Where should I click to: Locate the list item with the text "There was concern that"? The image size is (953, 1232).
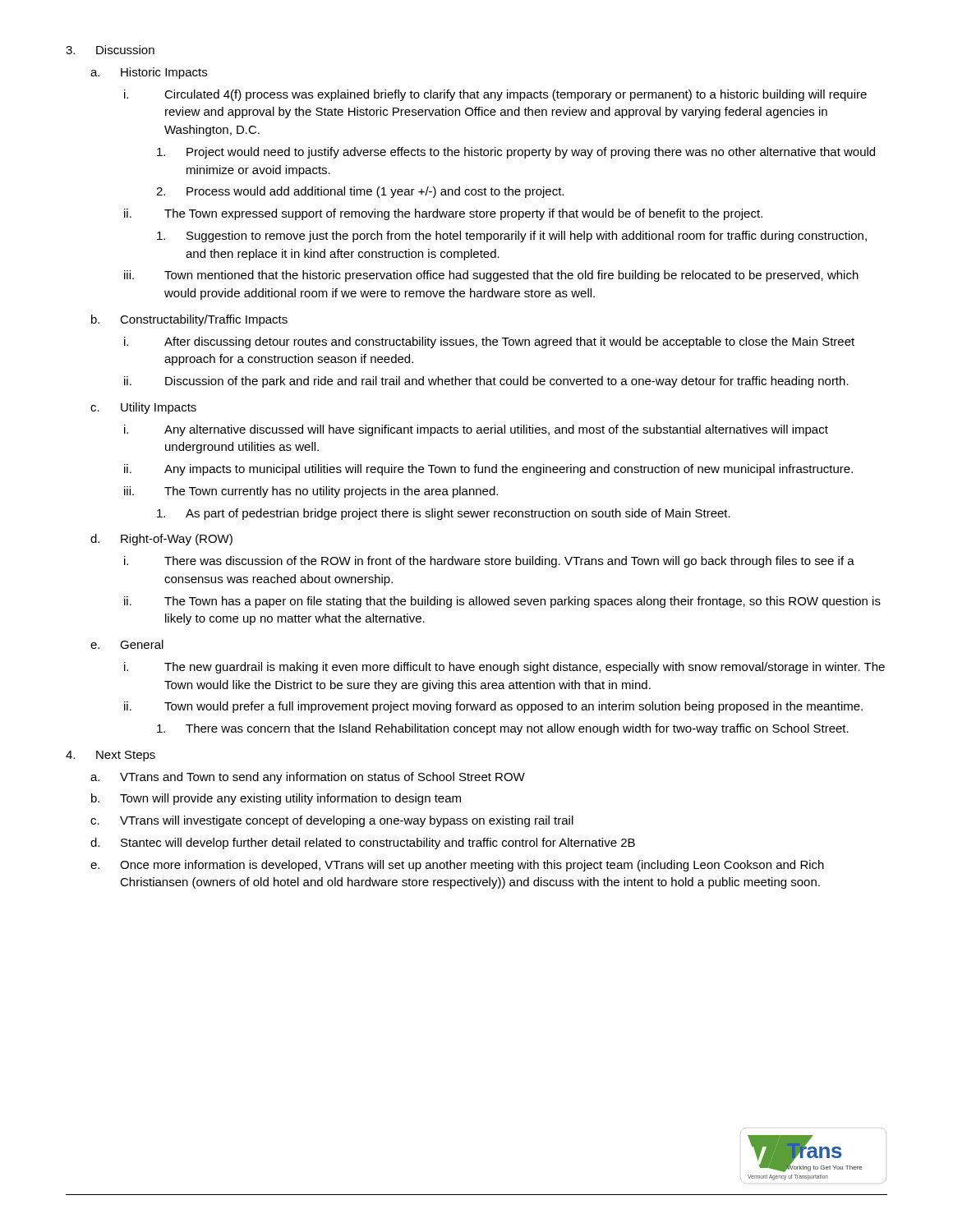522,728
